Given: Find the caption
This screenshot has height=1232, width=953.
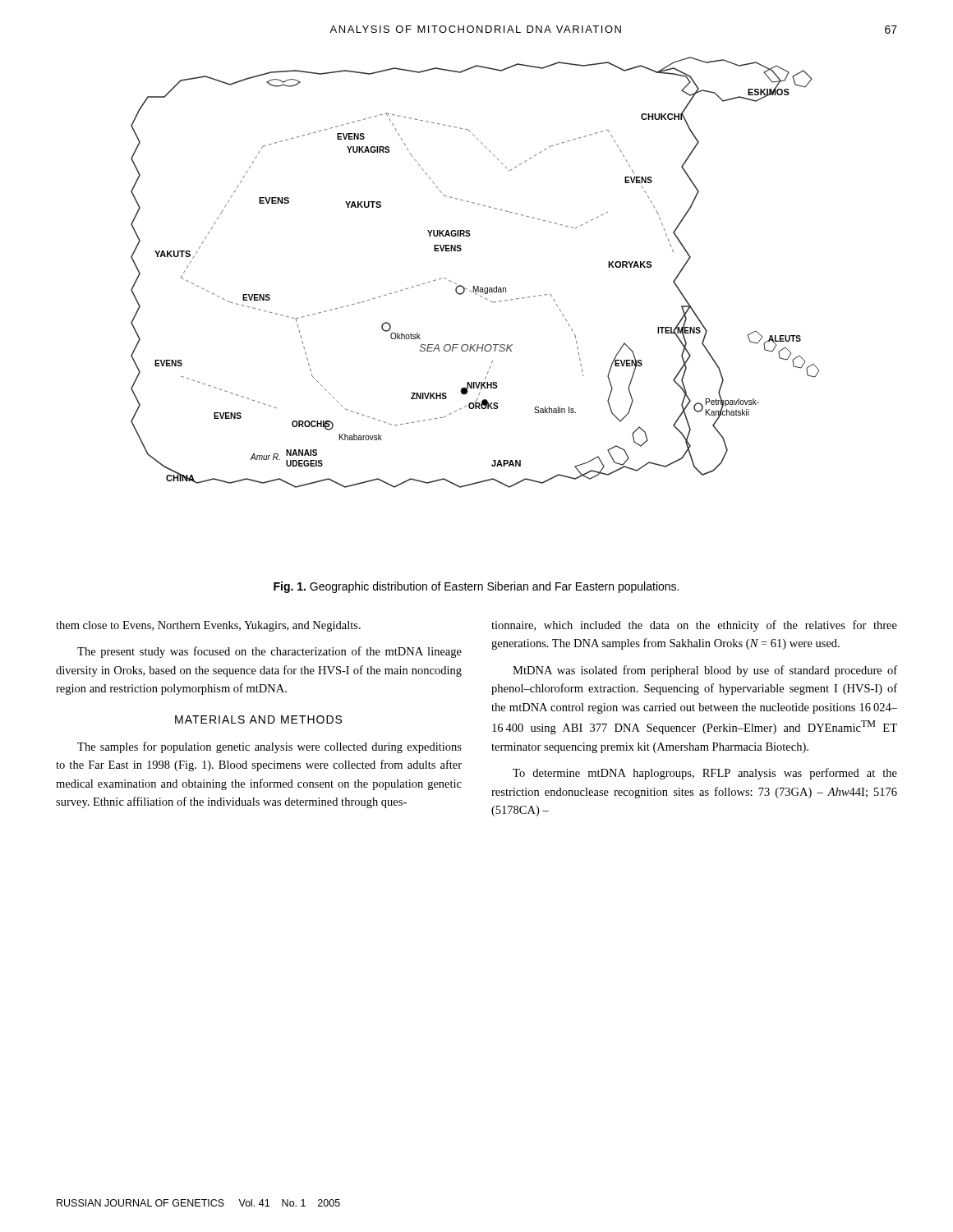Looking at the screenshot, I should tap(476, 586).
